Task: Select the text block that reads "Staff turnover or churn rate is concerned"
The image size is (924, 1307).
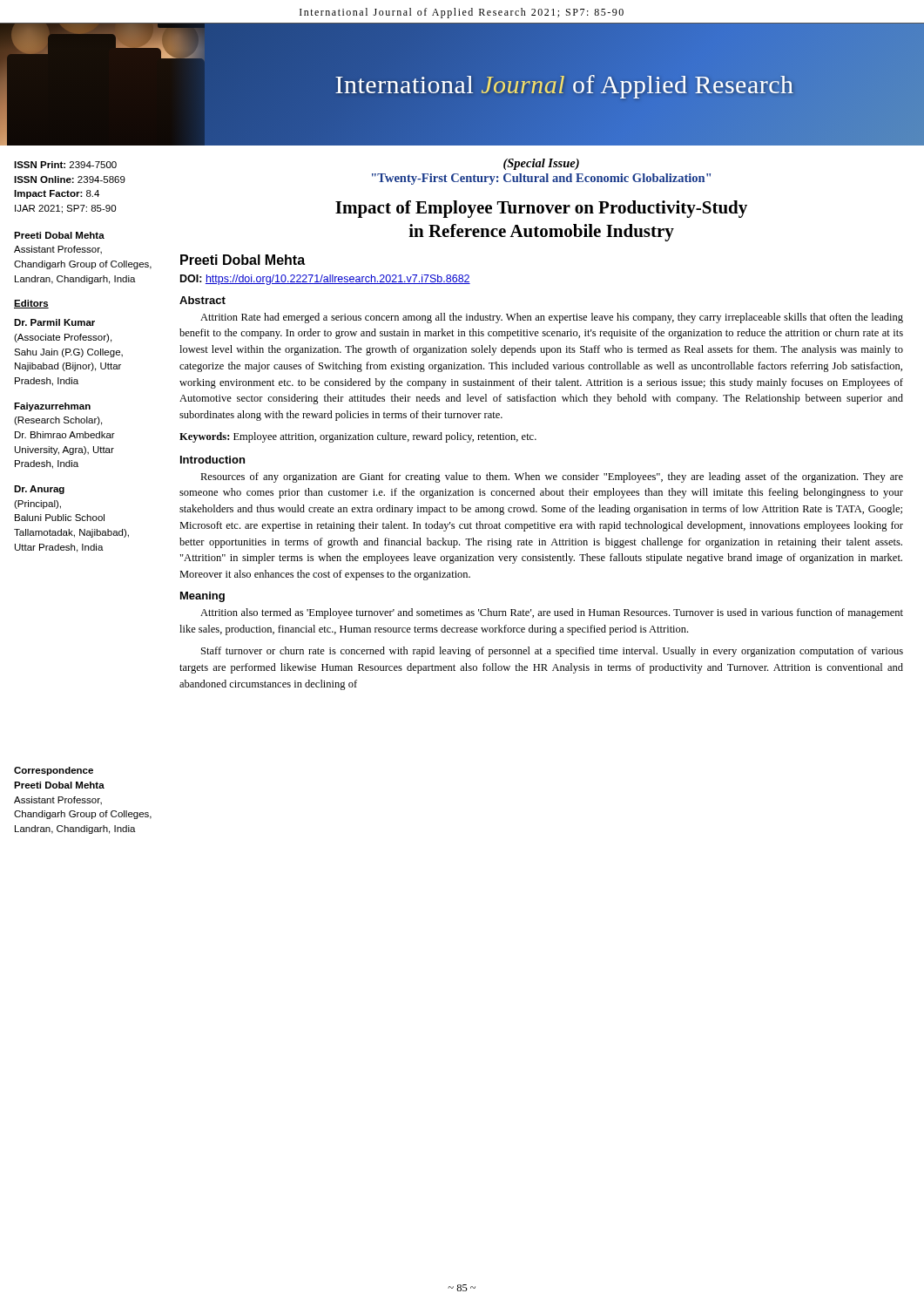Action: (541, 668)
